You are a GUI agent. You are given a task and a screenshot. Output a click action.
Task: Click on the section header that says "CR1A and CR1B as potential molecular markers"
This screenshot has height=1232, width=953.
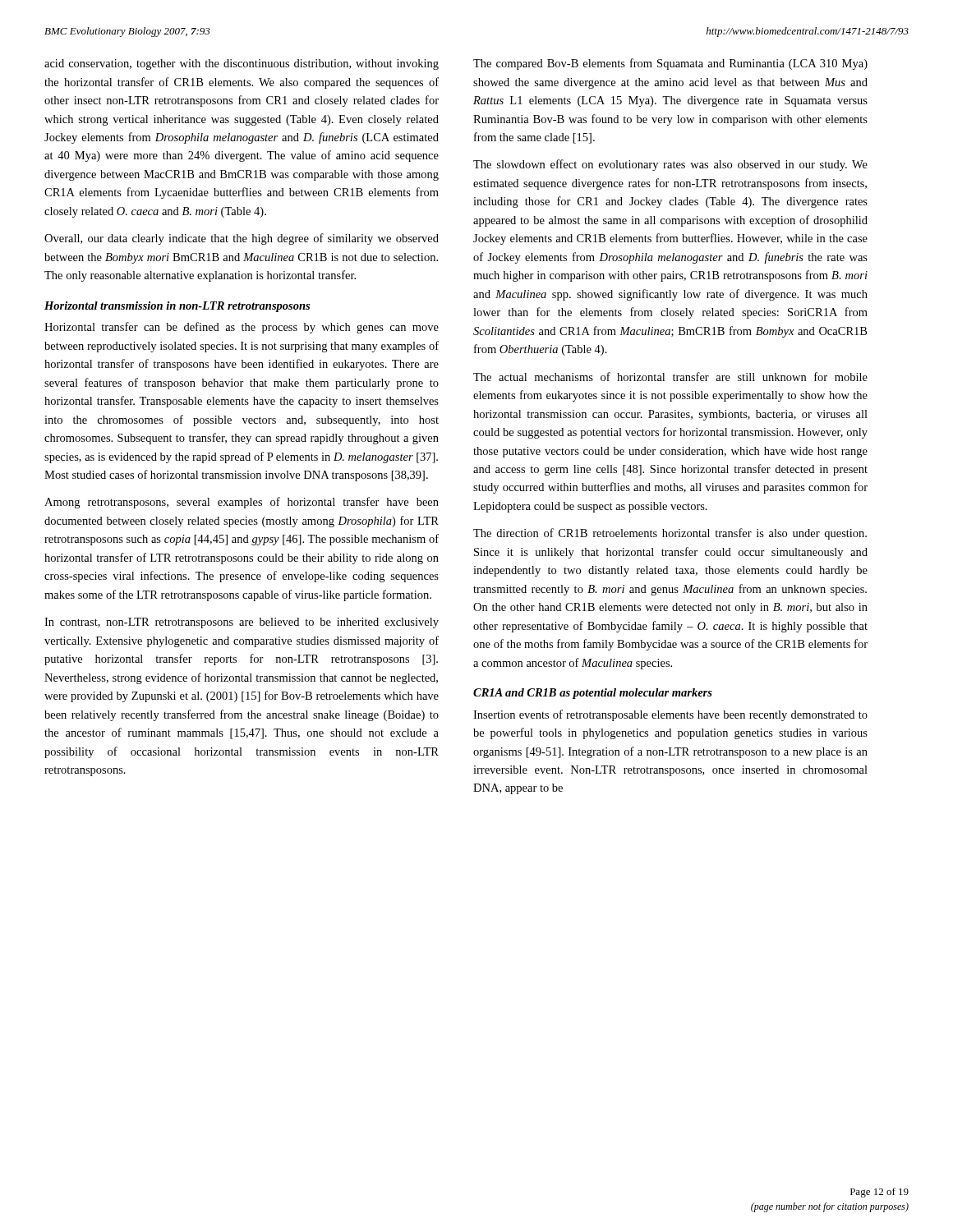593,693
